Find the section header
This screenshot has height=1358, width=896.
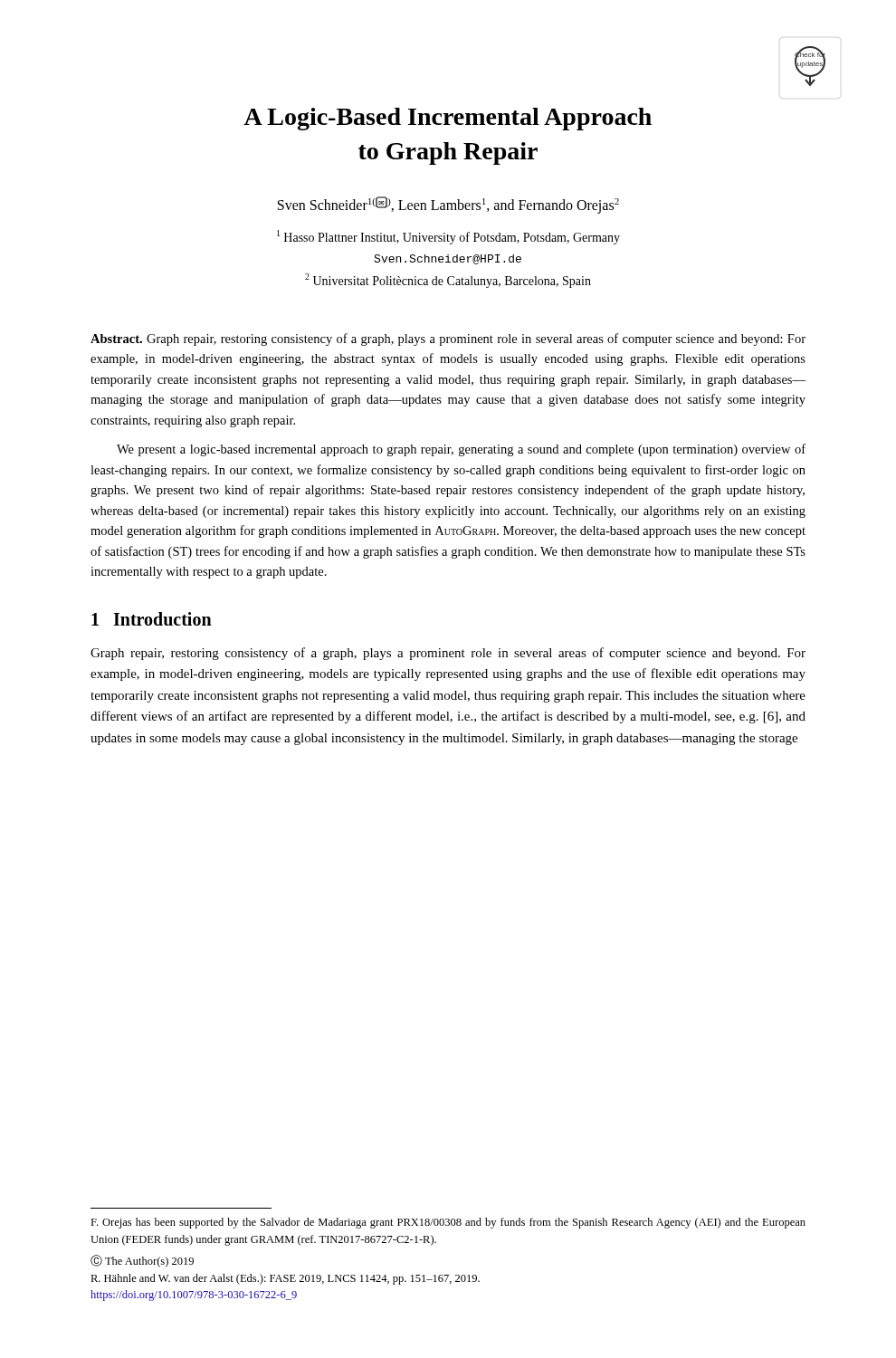[151, 619]
